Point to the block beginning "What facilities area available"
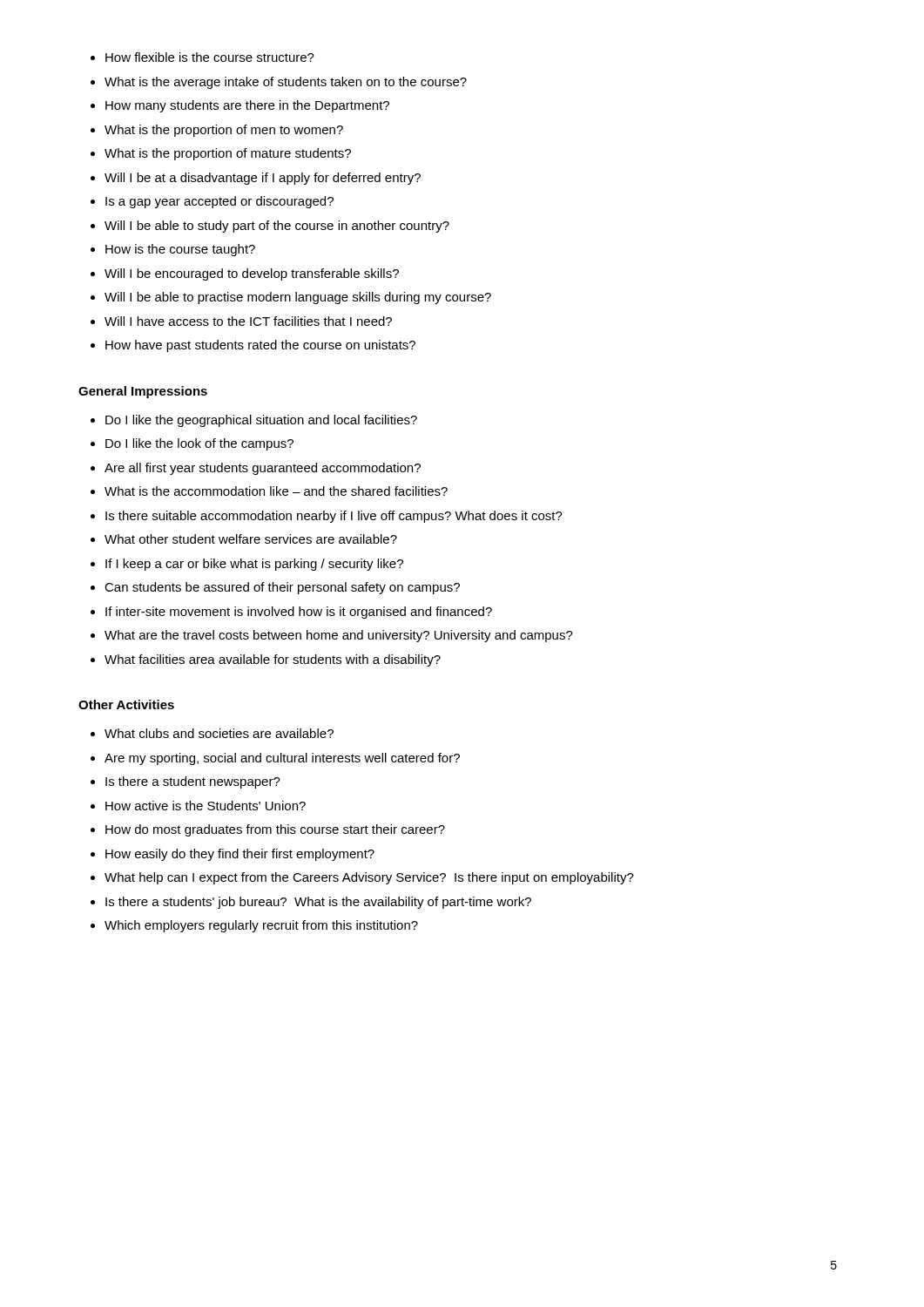This screenshot has width=924, height=1307. (273, 659)
